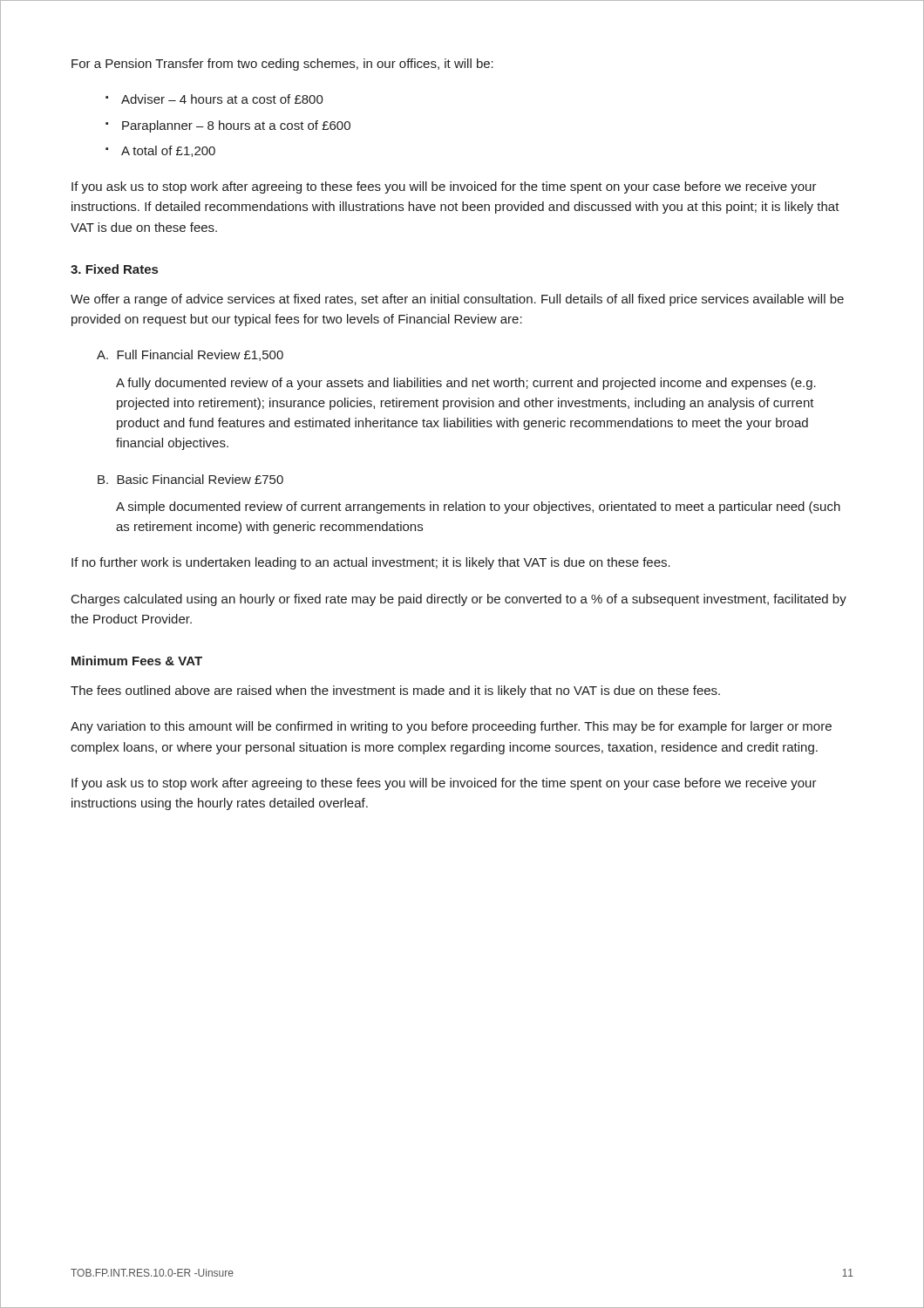
Task: Locate the text block with the text "Charges calculated using an hourly or"
Action: 458,608
